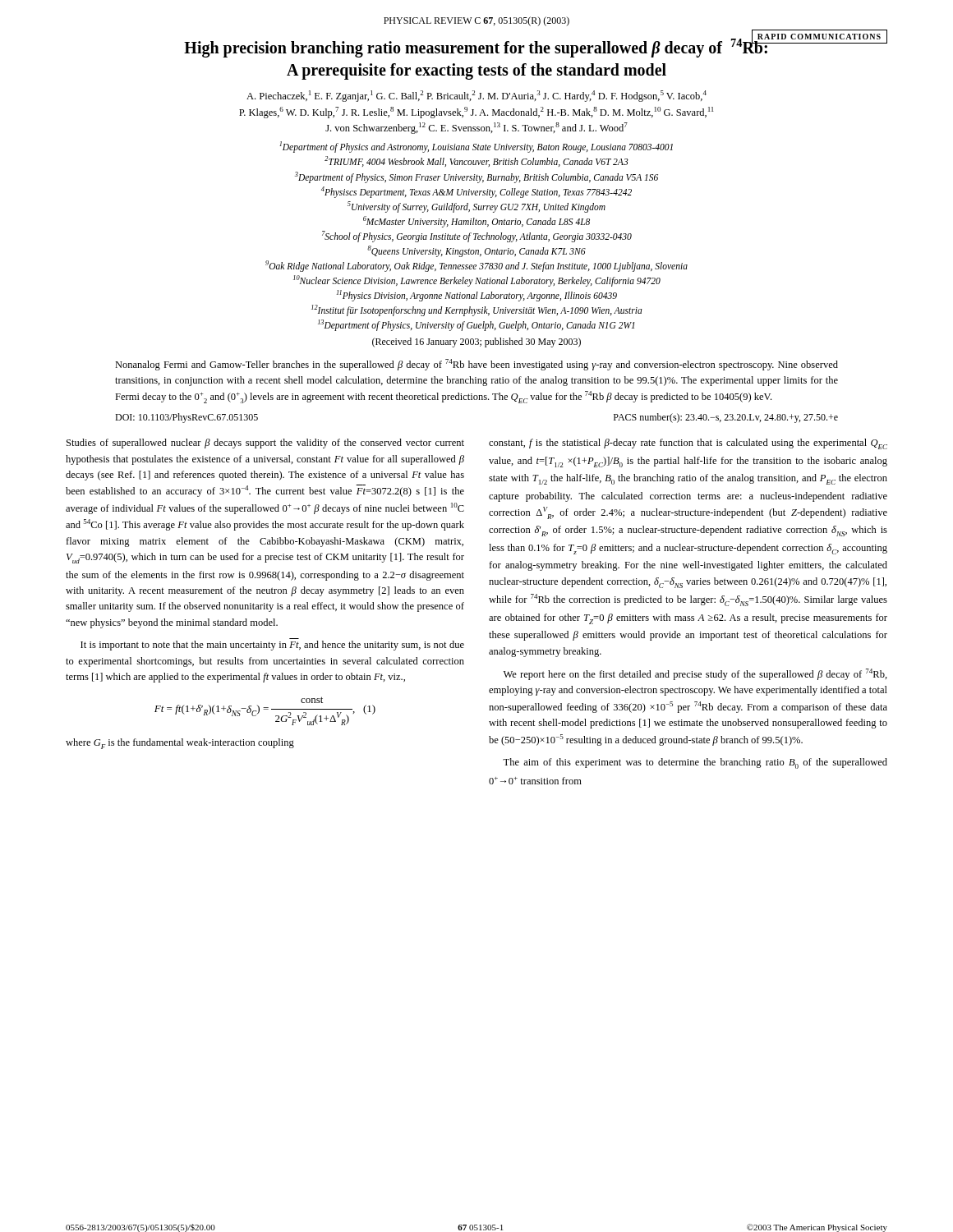Find the formula

265,710
